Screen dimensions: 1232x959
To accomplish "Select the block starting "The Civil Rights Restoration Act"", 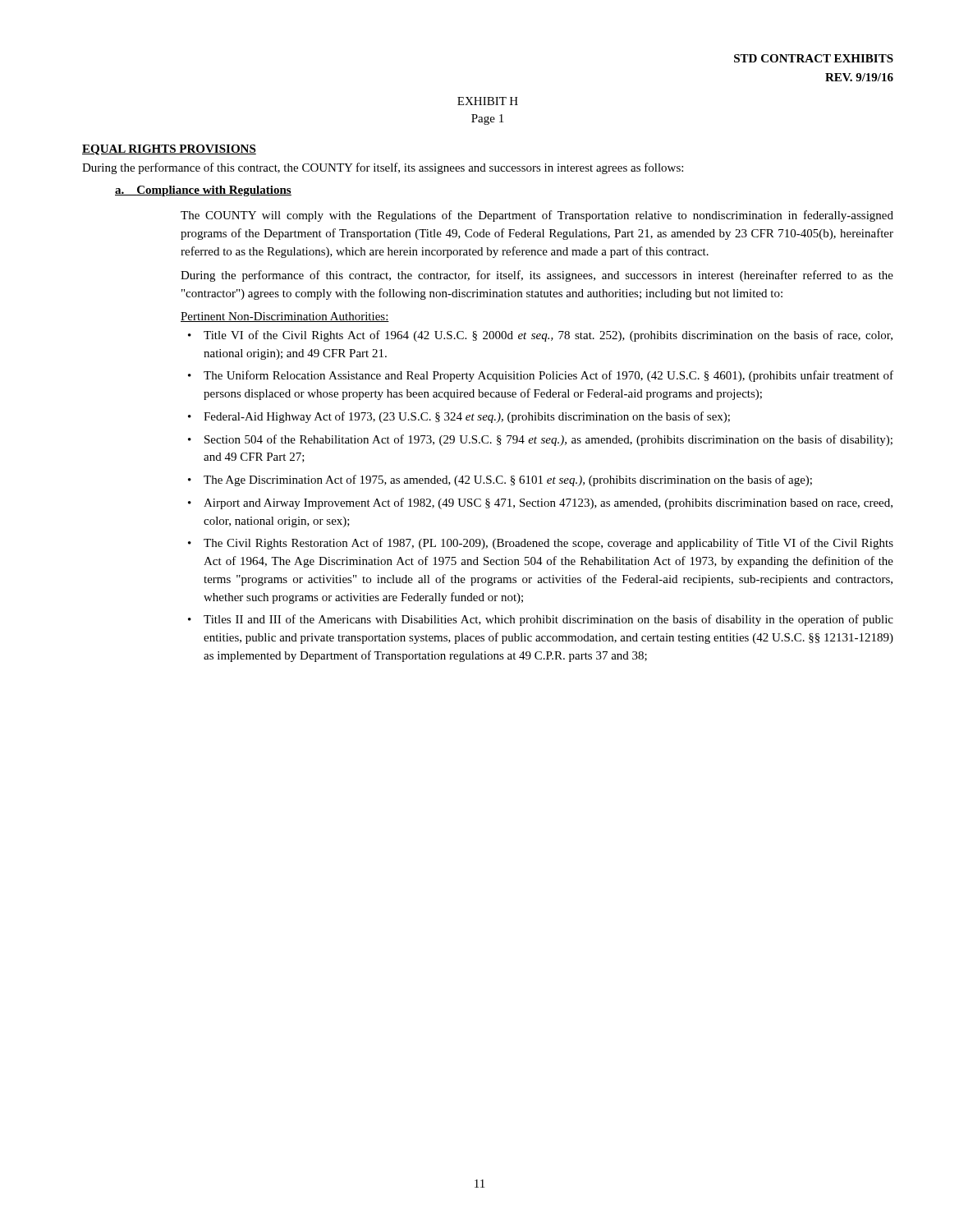I will 548,570.
